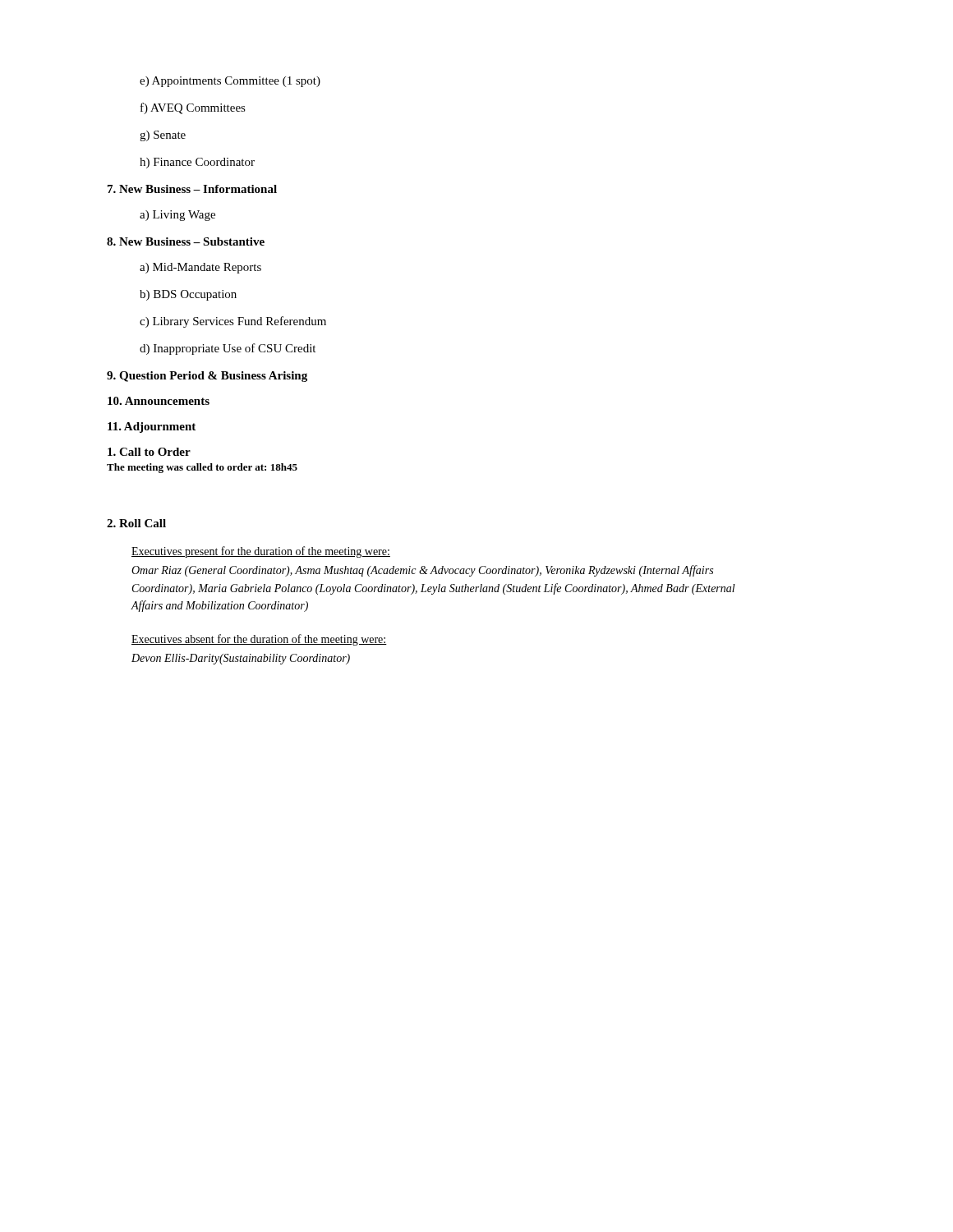This screenshot has height=1232, width=953.
Task: Select the element starting "e) Appointments Committee (1 spot)"
Action: pos(230,81)
